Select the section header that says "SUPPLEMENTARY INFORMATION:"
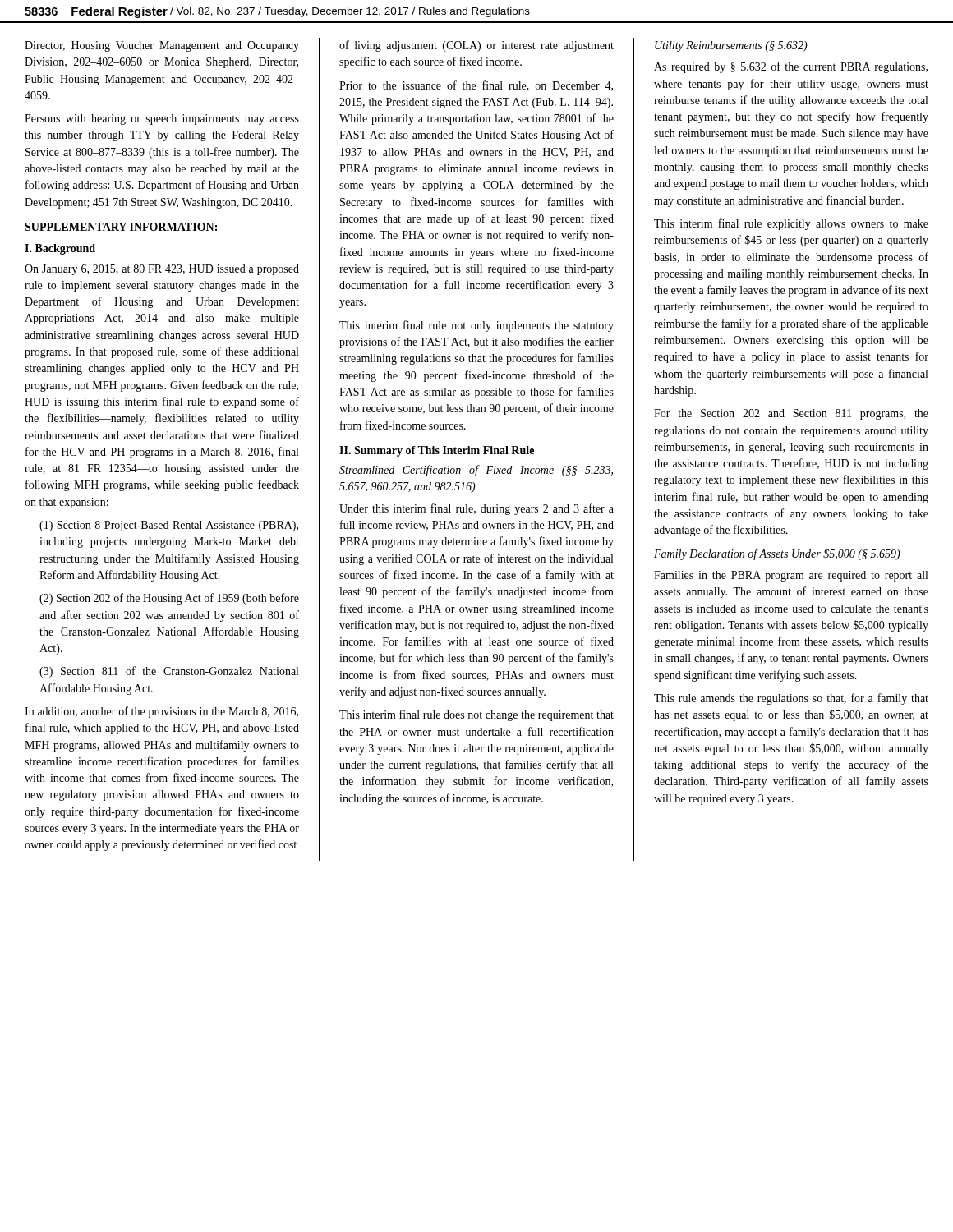The width and height of the screenshot is (953, 1232). [162, 228]
